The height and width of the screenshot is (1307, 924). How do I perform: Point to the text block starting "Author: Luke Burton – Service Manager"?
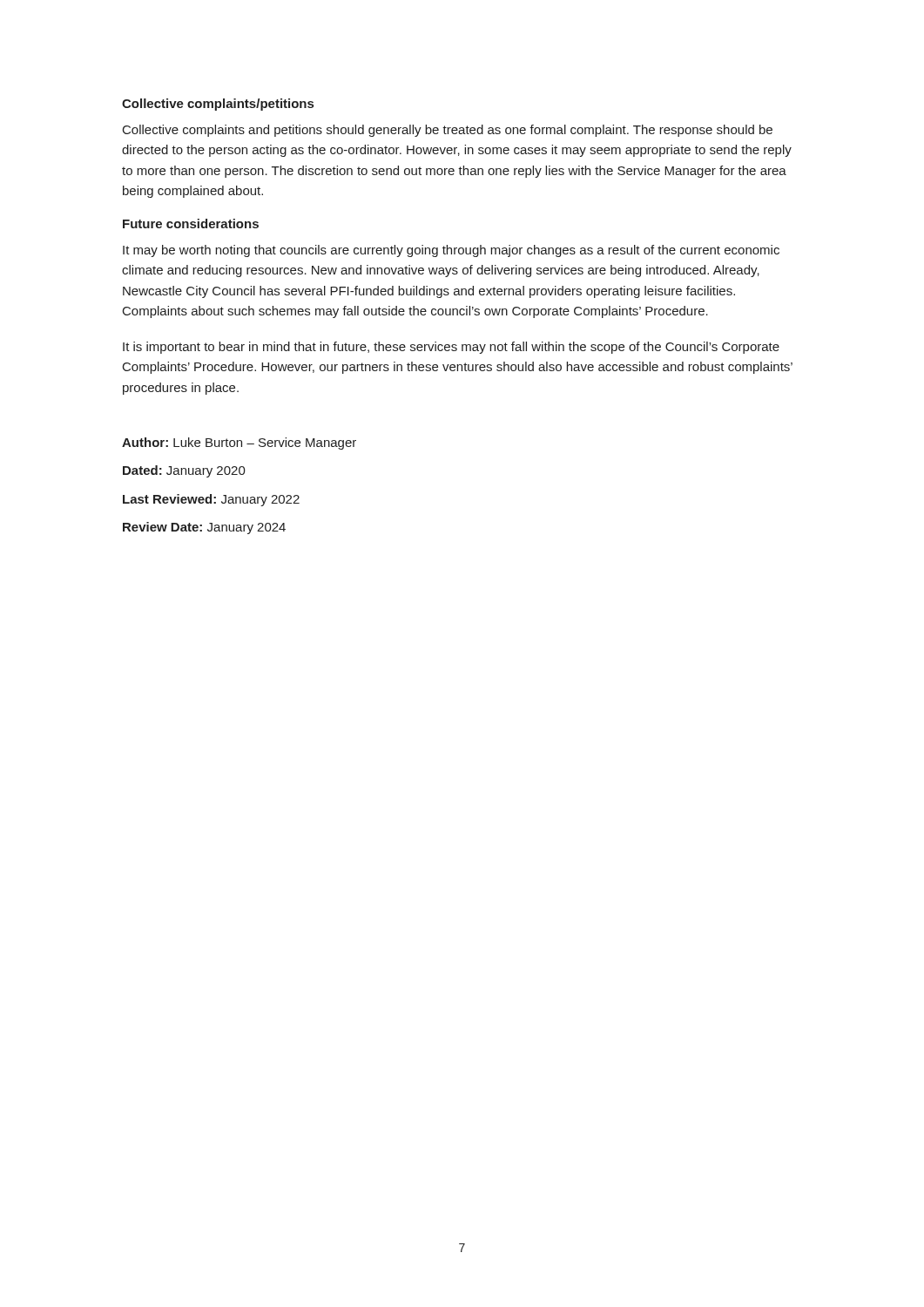click(239, 444)
